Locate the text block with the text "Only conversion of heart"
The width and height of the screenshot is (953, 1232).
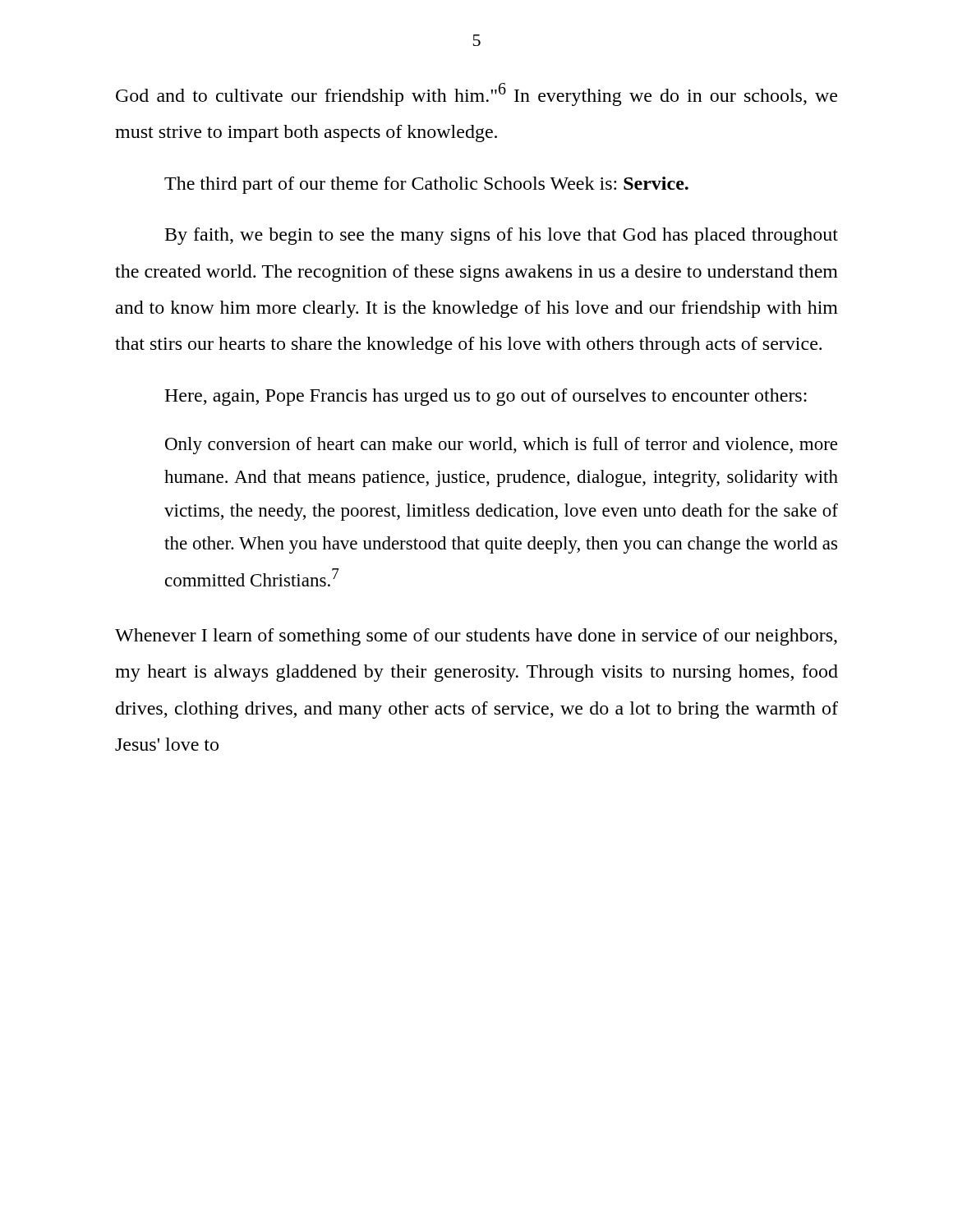501,512
